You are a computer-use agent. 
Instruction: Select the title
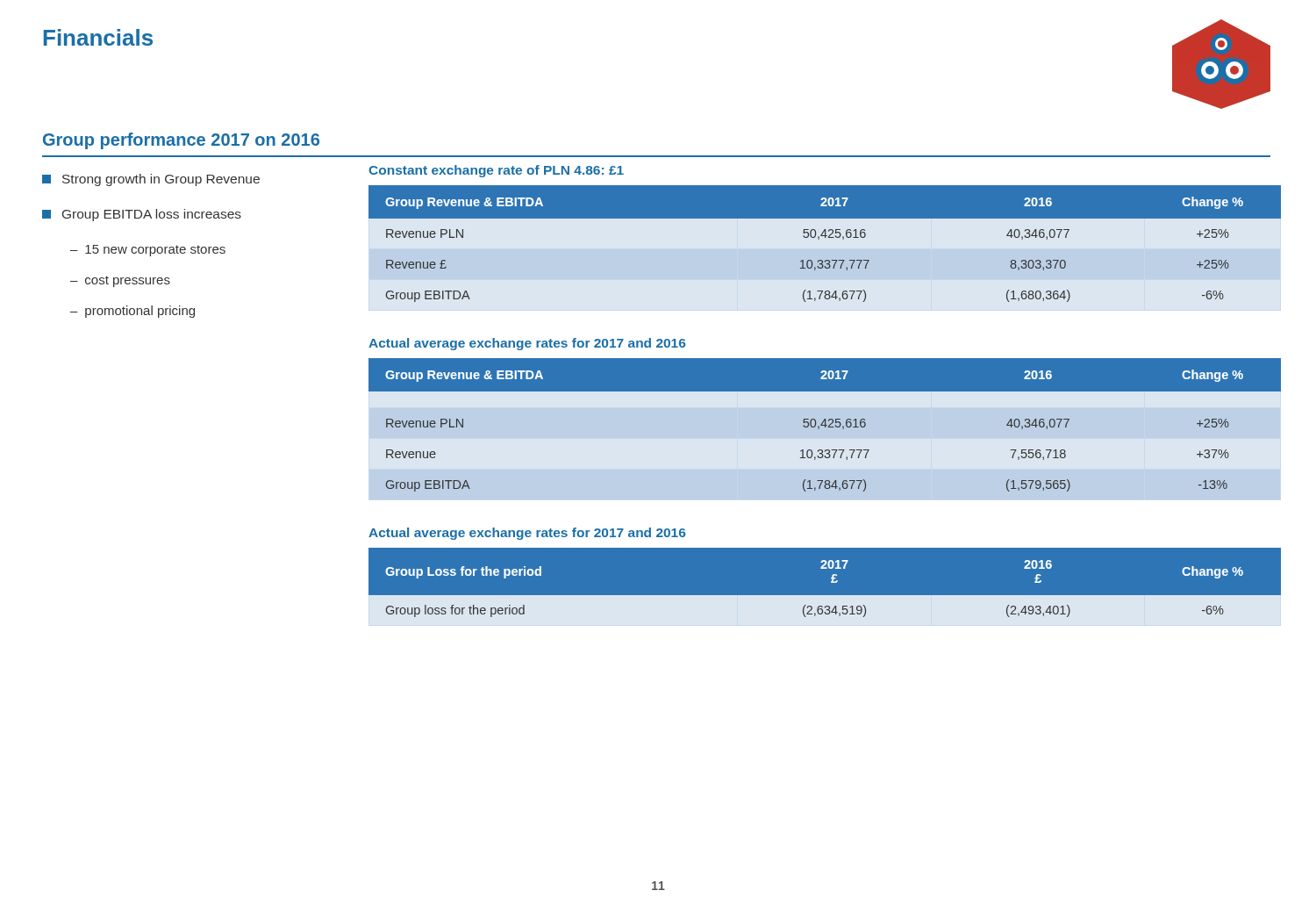click(98, 38)
